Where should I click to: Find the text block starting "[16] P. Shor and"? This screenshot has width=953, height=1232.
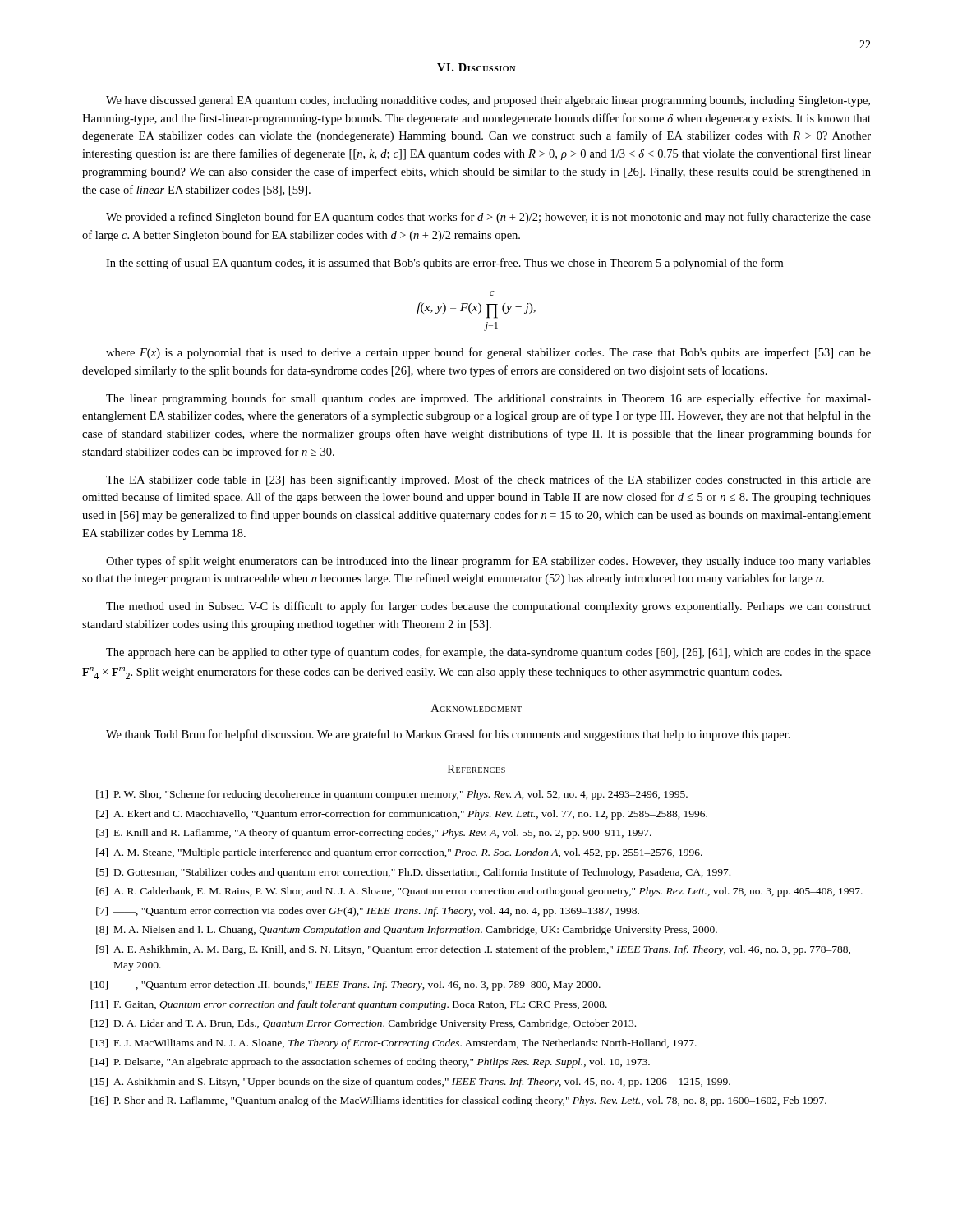pyautogui.click(x=476, y=1101)
